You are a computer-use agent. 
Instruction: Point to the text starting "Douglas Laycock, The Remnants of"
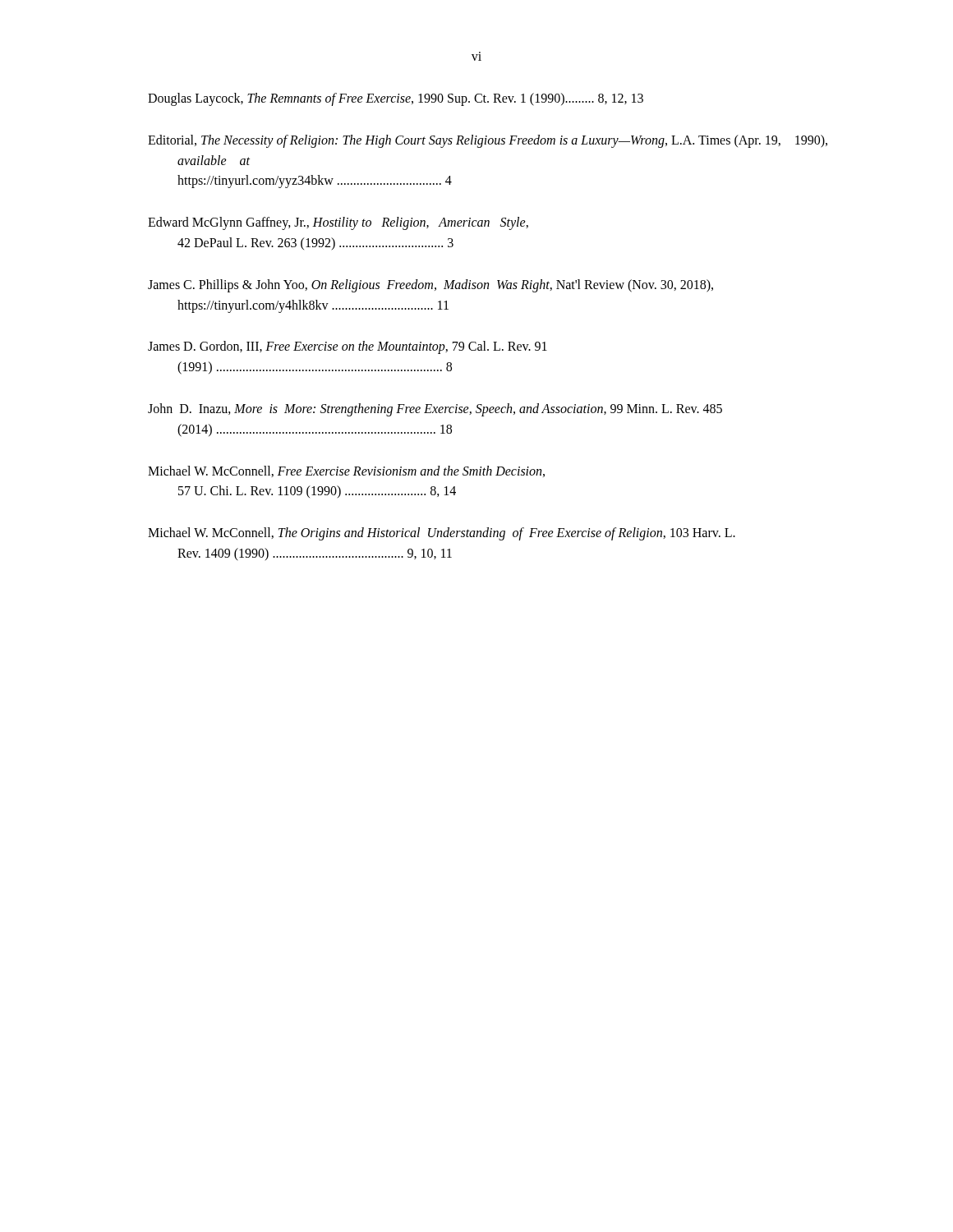tap(501, 99)
